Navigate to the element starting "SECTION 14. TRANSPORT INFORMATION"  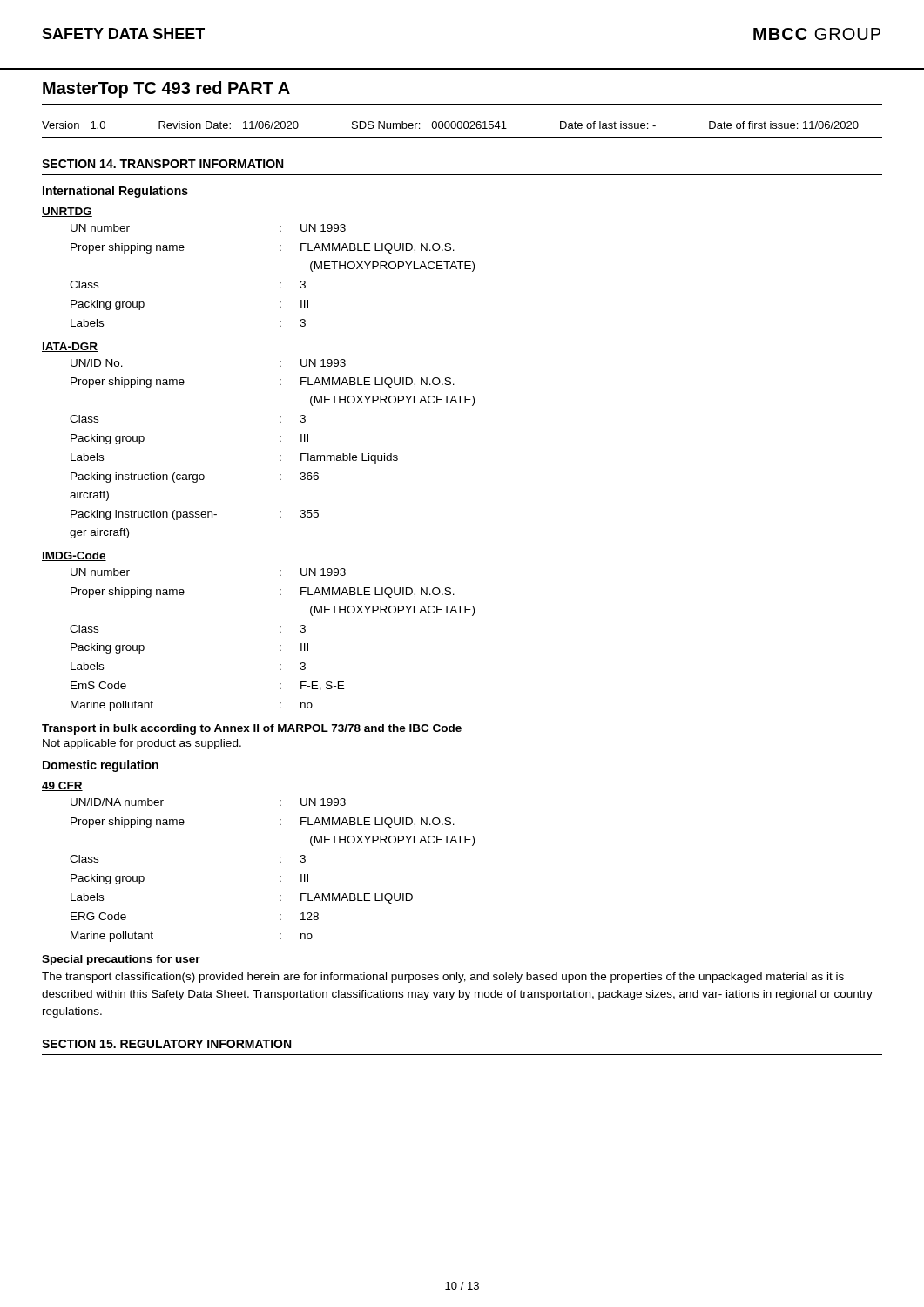(163, 164)
